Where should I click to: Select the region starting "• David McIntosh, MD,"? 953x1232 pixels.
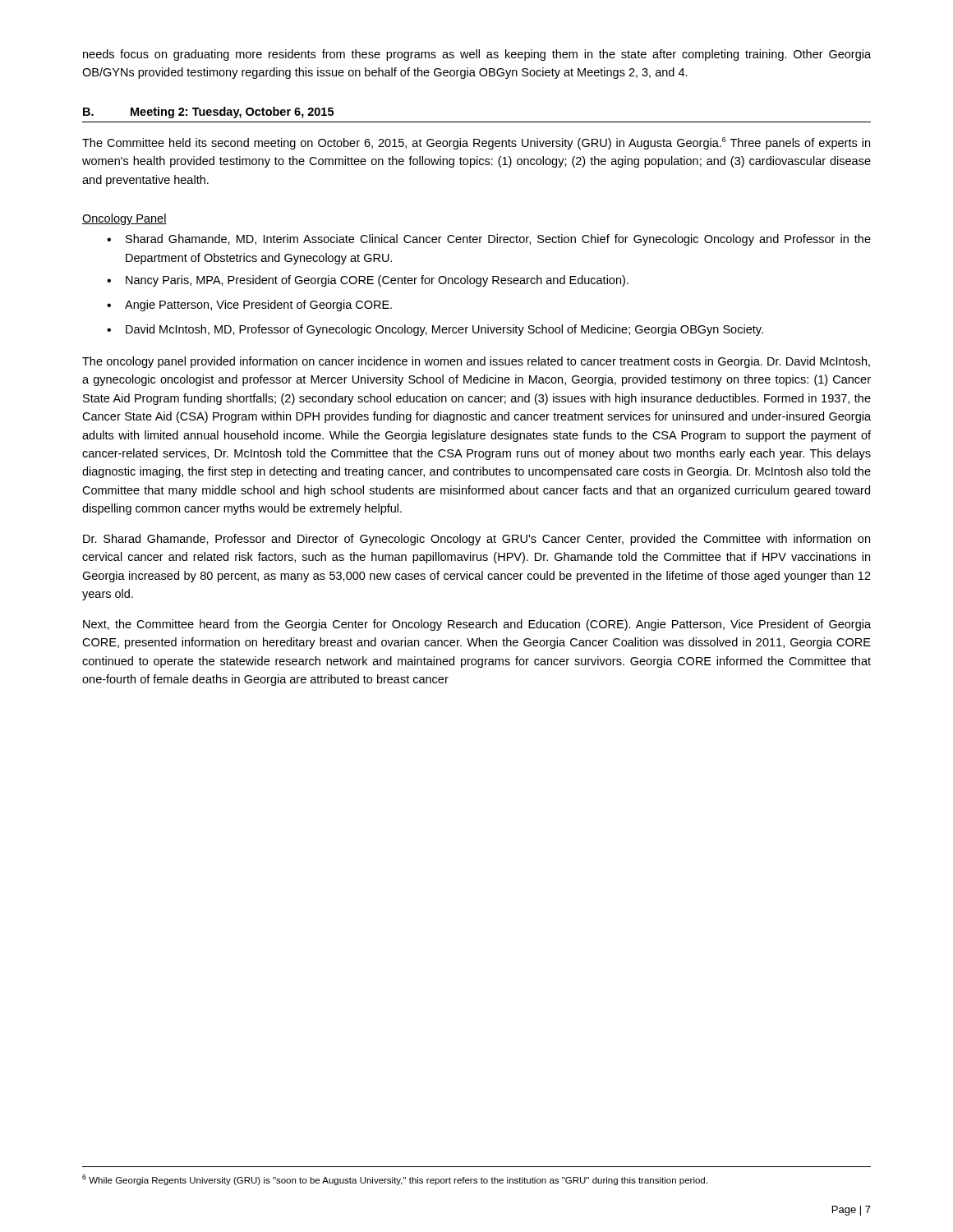tap(489, 330)
